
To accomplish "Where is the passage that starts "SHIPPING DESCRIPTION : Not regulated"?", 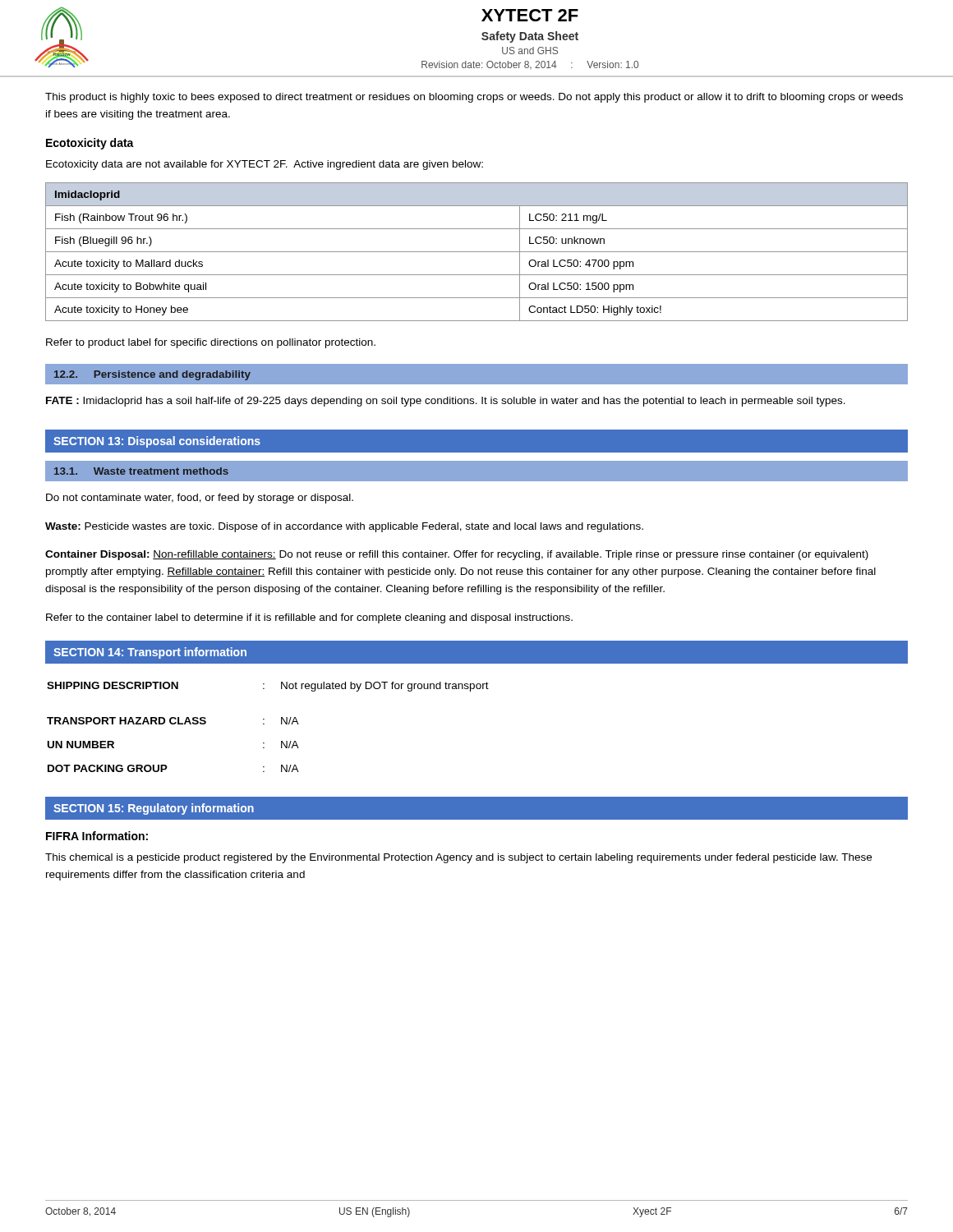I will click(x=476, y=687).
